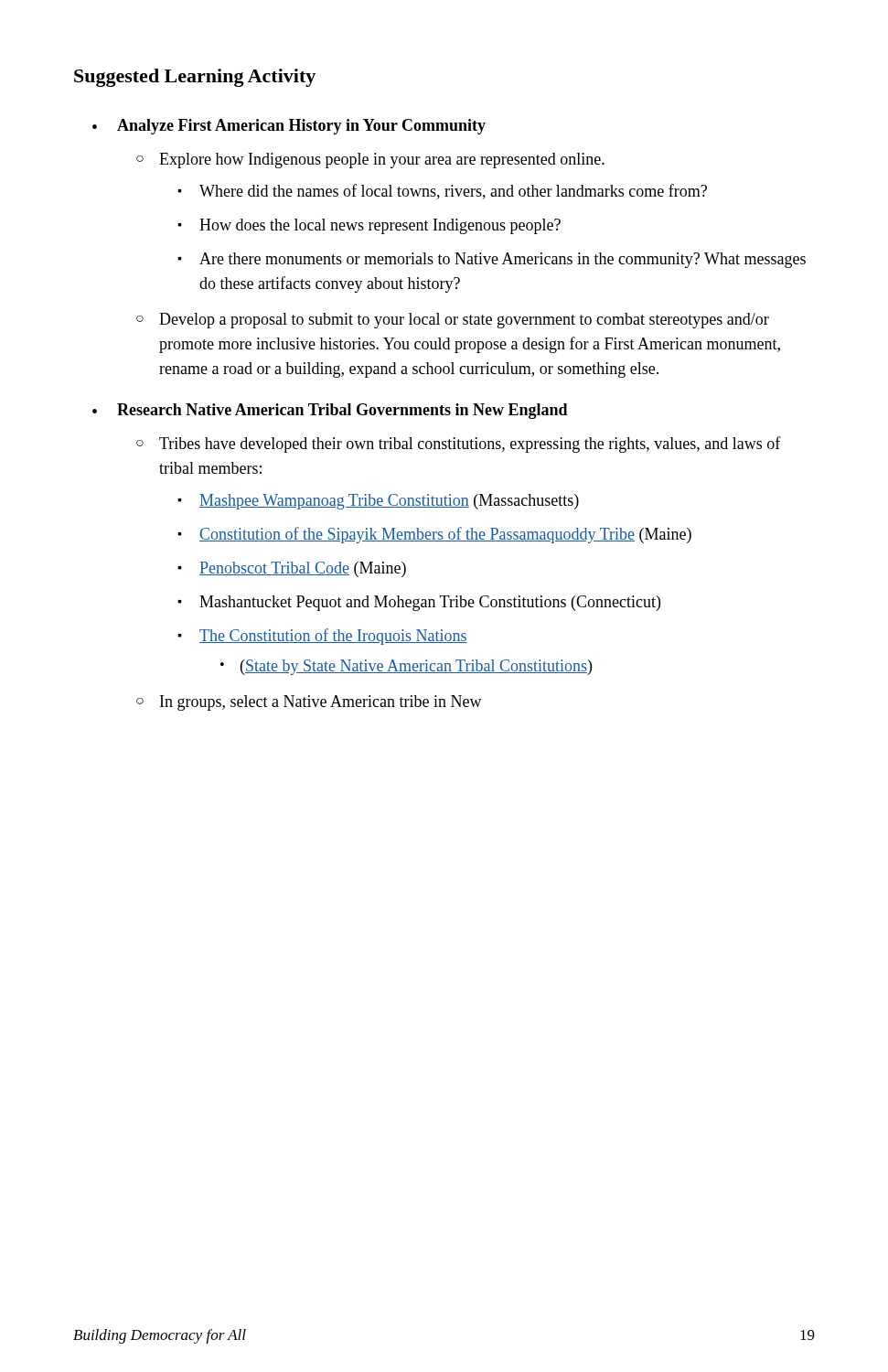888x1372 pixels.
Task: Click on the list item that reads "Constitution of the"
Action: pyautogui.click(x=446, y=534)
